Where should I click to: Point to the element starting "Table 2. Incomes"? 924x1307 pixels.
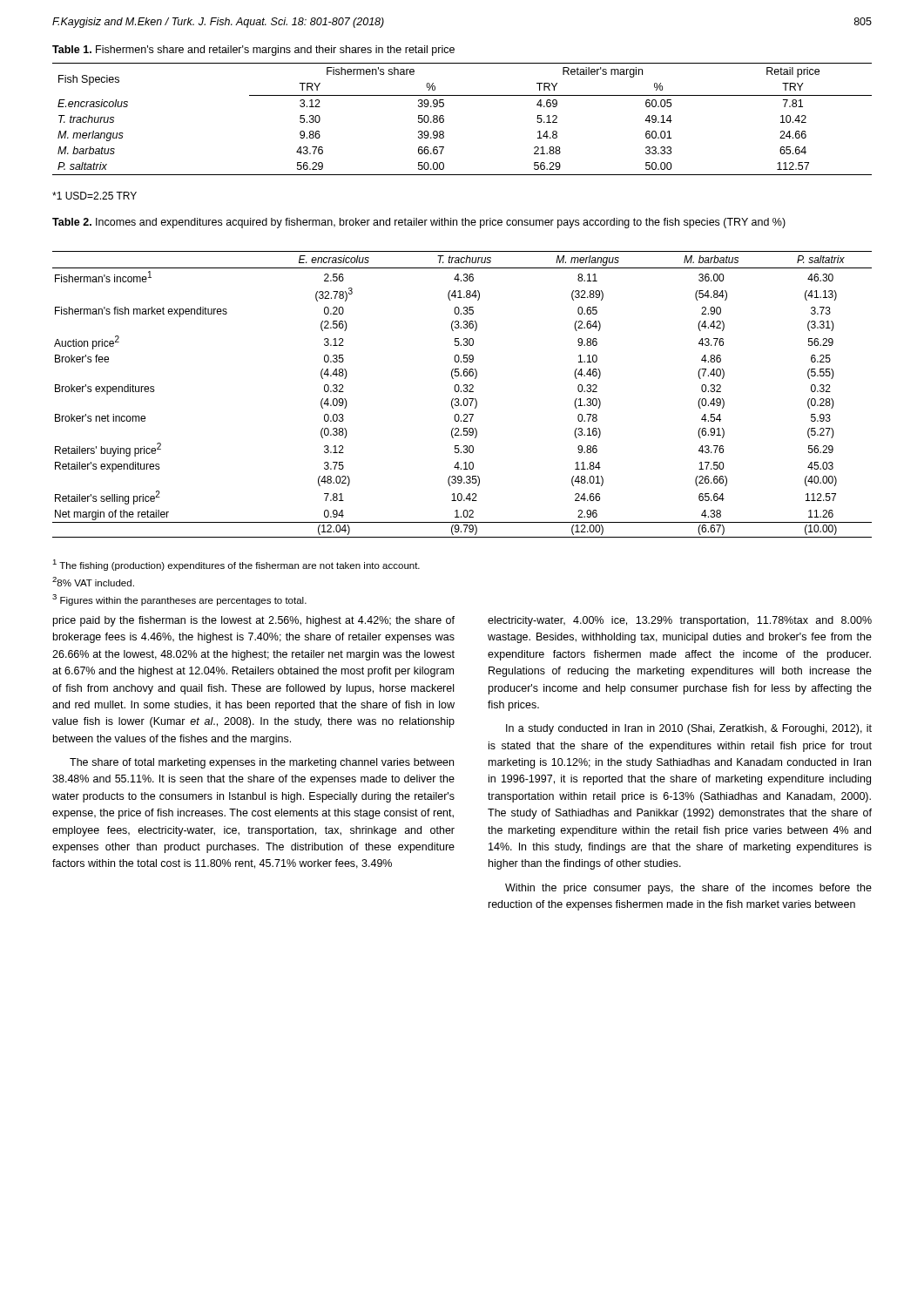tap(419, 222)
